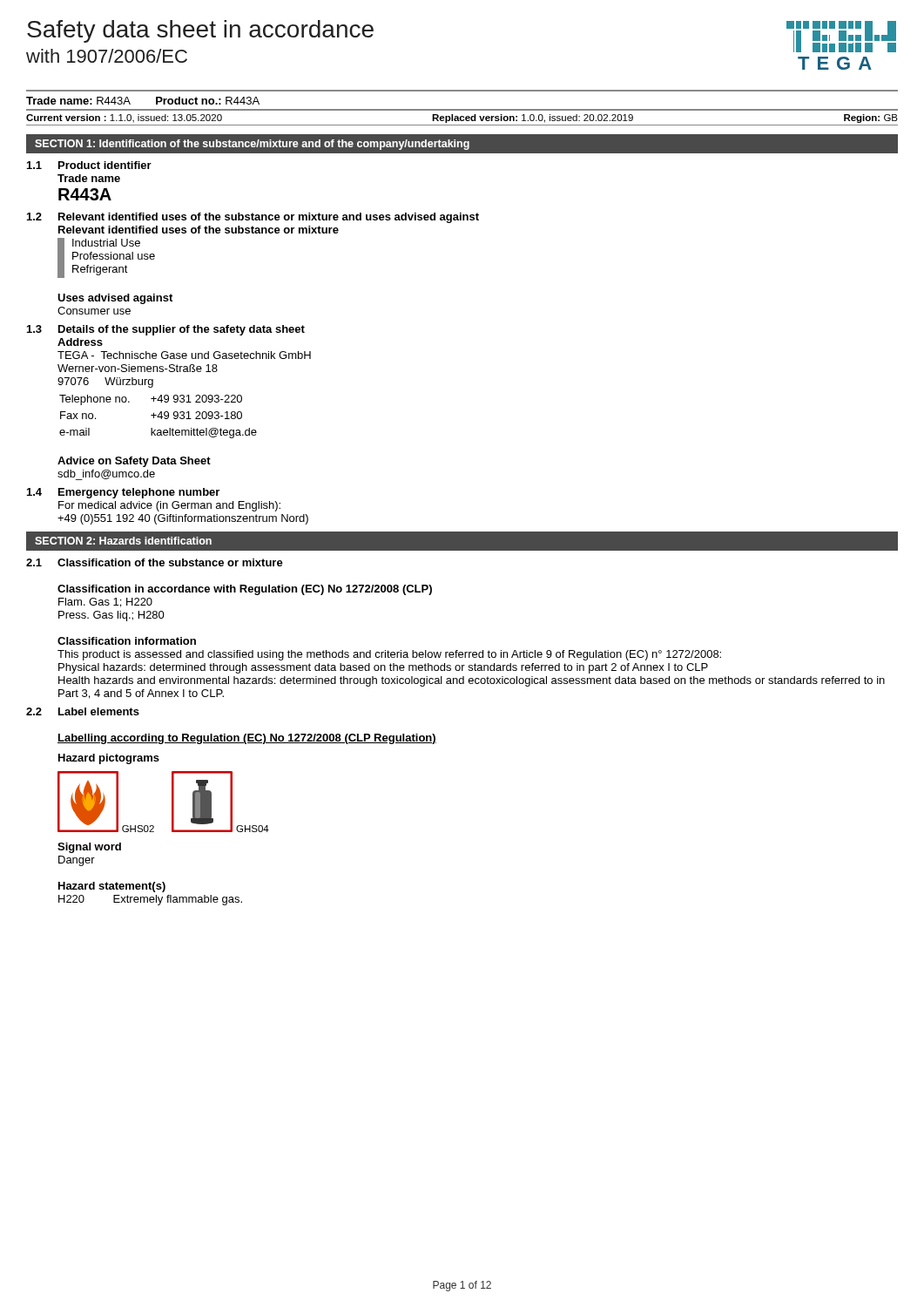This screenshot has height=1307, width=924.
Task: Find the text block starting "Safety data sheet in accordance"
Action: click(x=200, y=29)
